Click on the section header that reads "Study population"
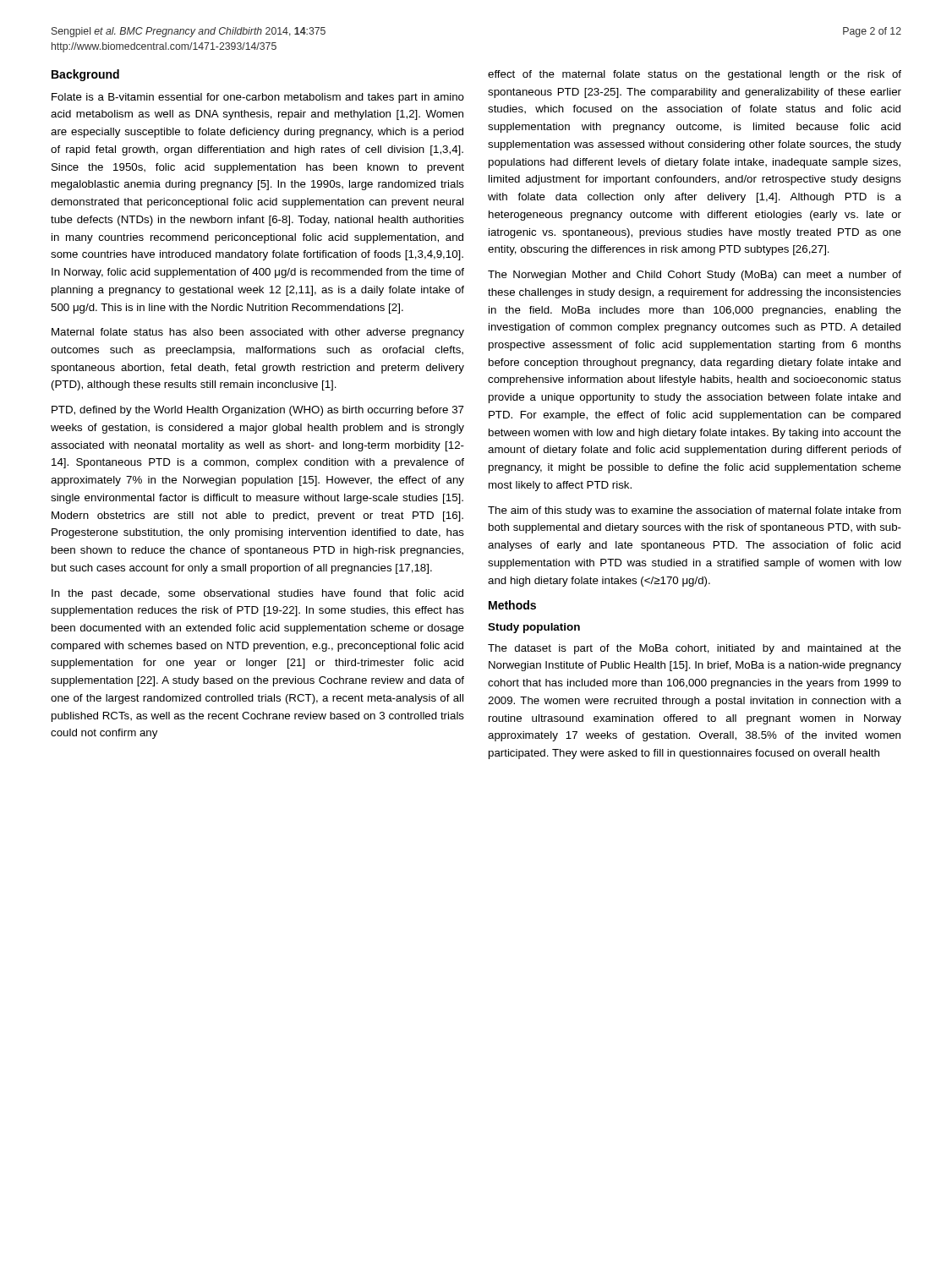Screen dimensions: 1268x952 point(534,627)
